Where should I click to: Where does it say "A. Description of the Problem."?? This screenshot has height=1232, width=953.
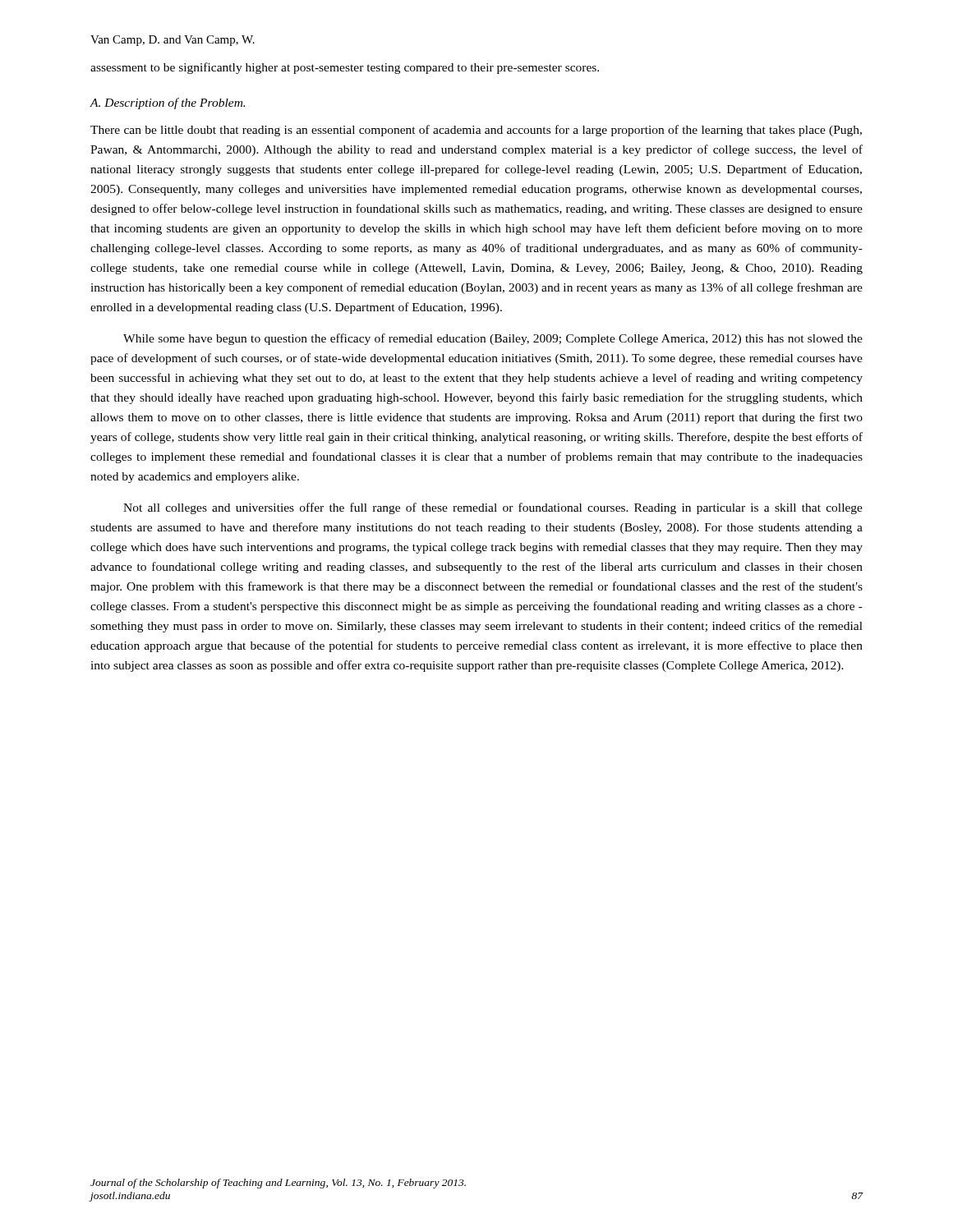[168, 102]
